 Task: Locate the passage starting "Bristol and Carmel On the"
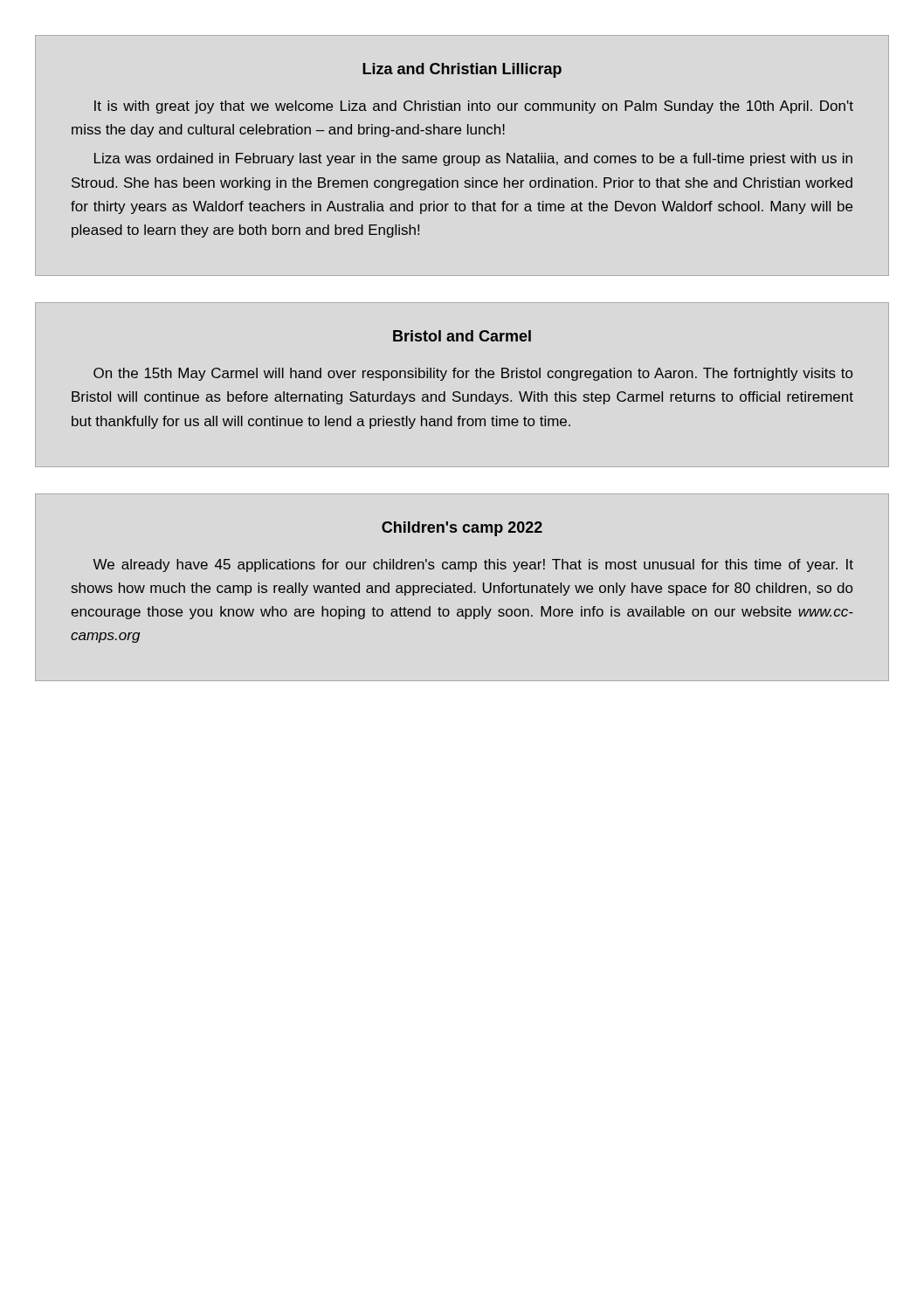click(x=462, y=380)
